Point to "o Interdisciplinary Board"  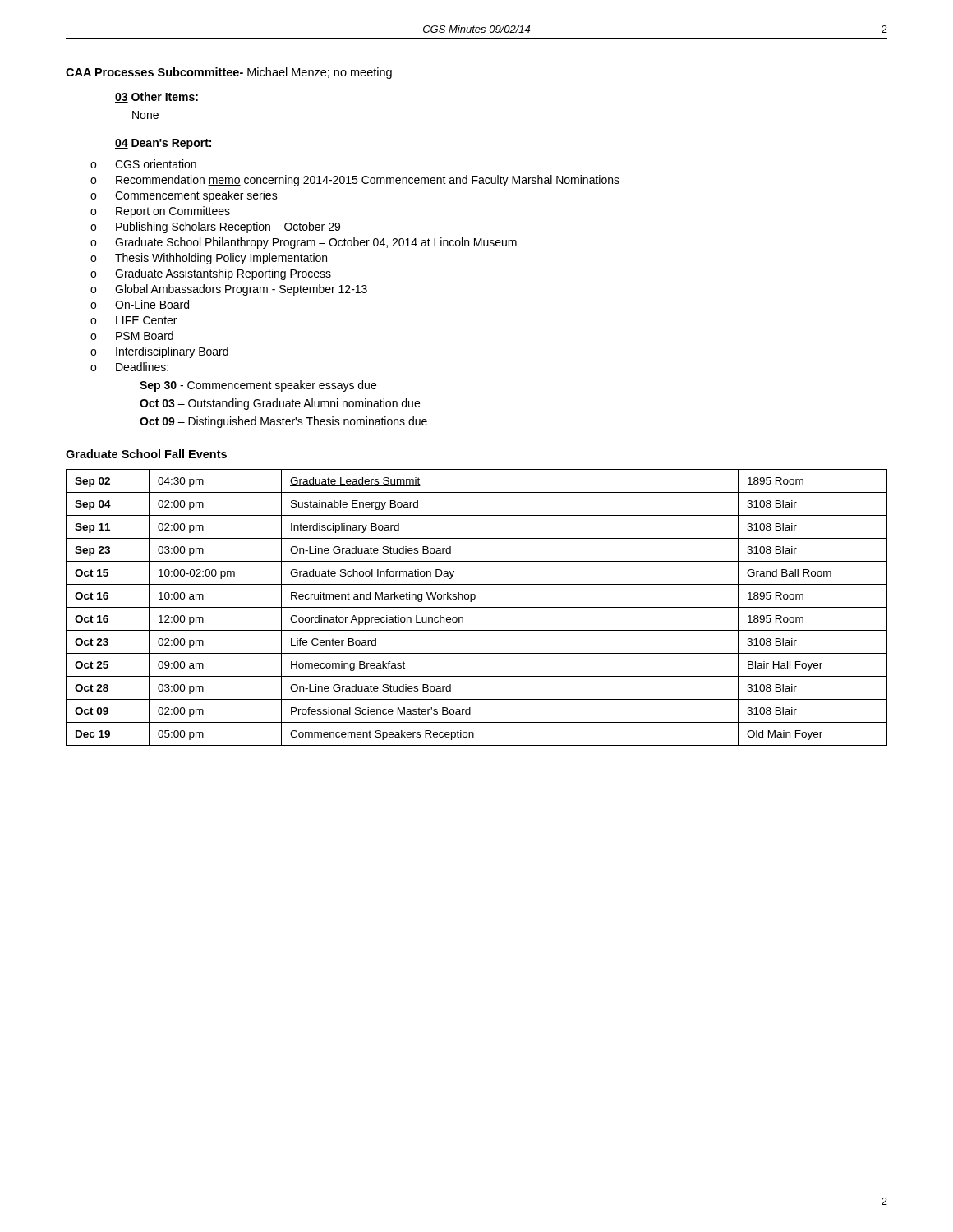(160, 352)
